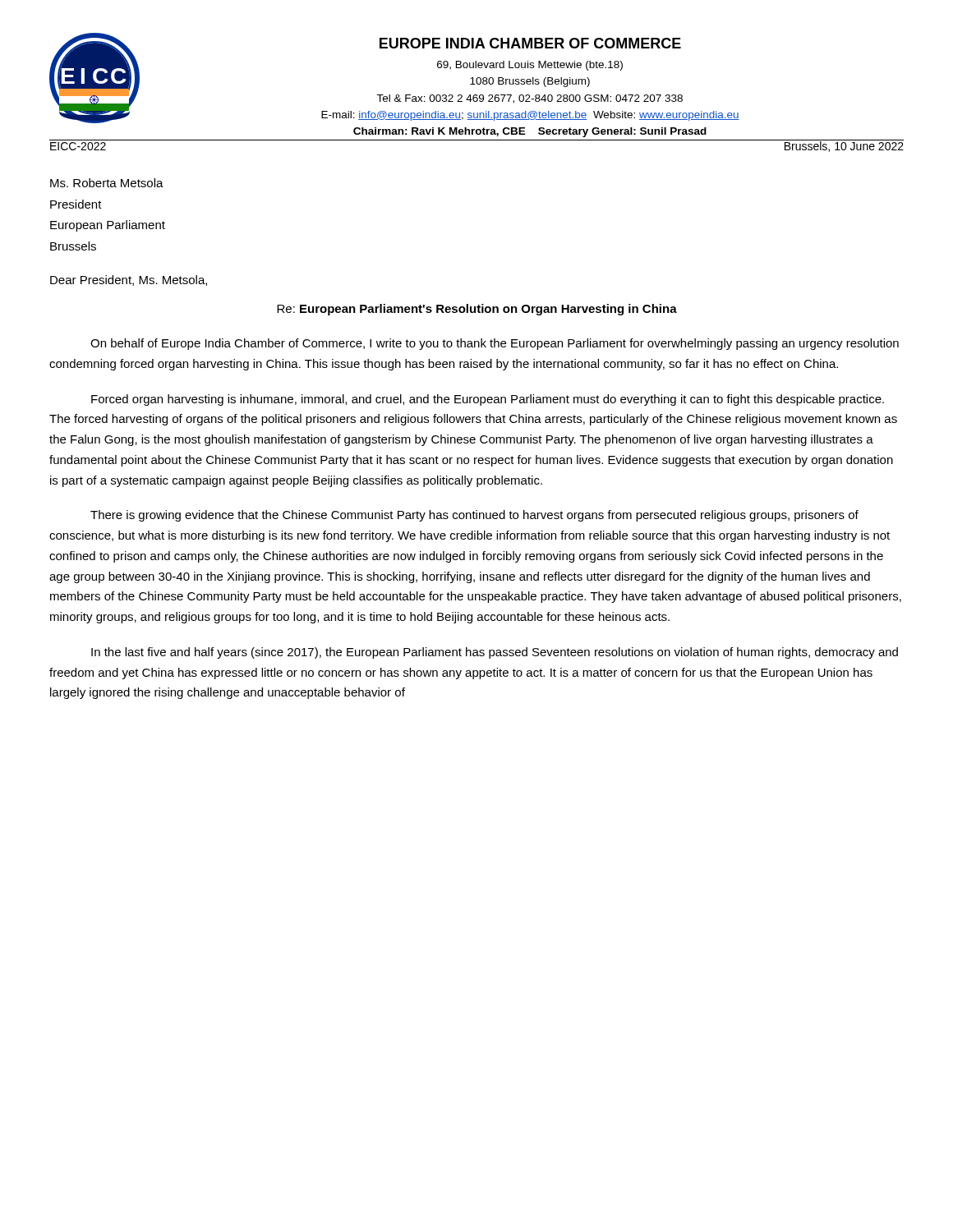The width and height of the screenshot is (953, 1232).
Task: Where does it say "Dear President, Ms. Metsola,"?
Action: tap(129, 280)
